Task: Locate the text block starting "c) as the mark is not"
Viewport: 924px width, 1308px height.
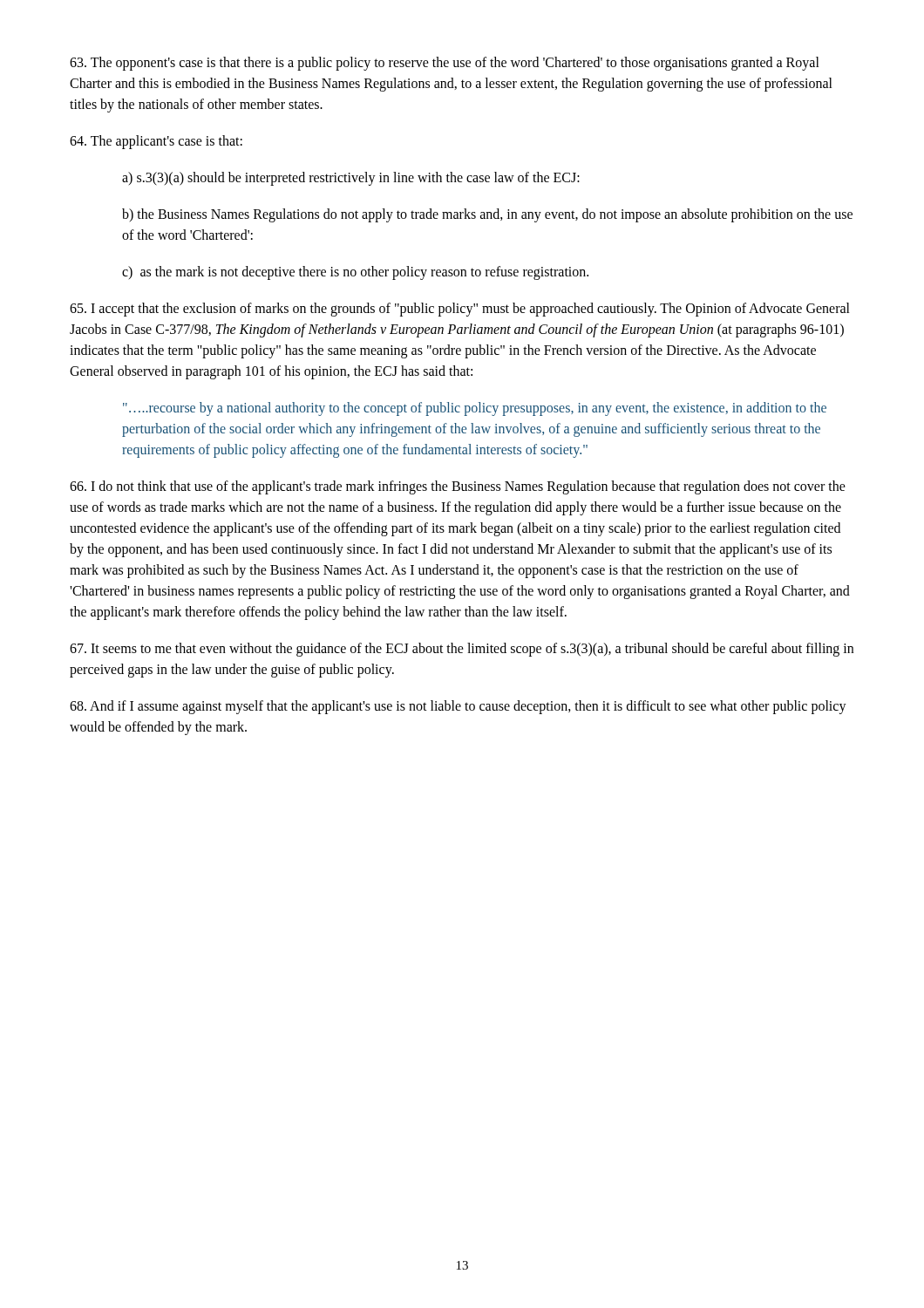Action: (x=356, y=272)
